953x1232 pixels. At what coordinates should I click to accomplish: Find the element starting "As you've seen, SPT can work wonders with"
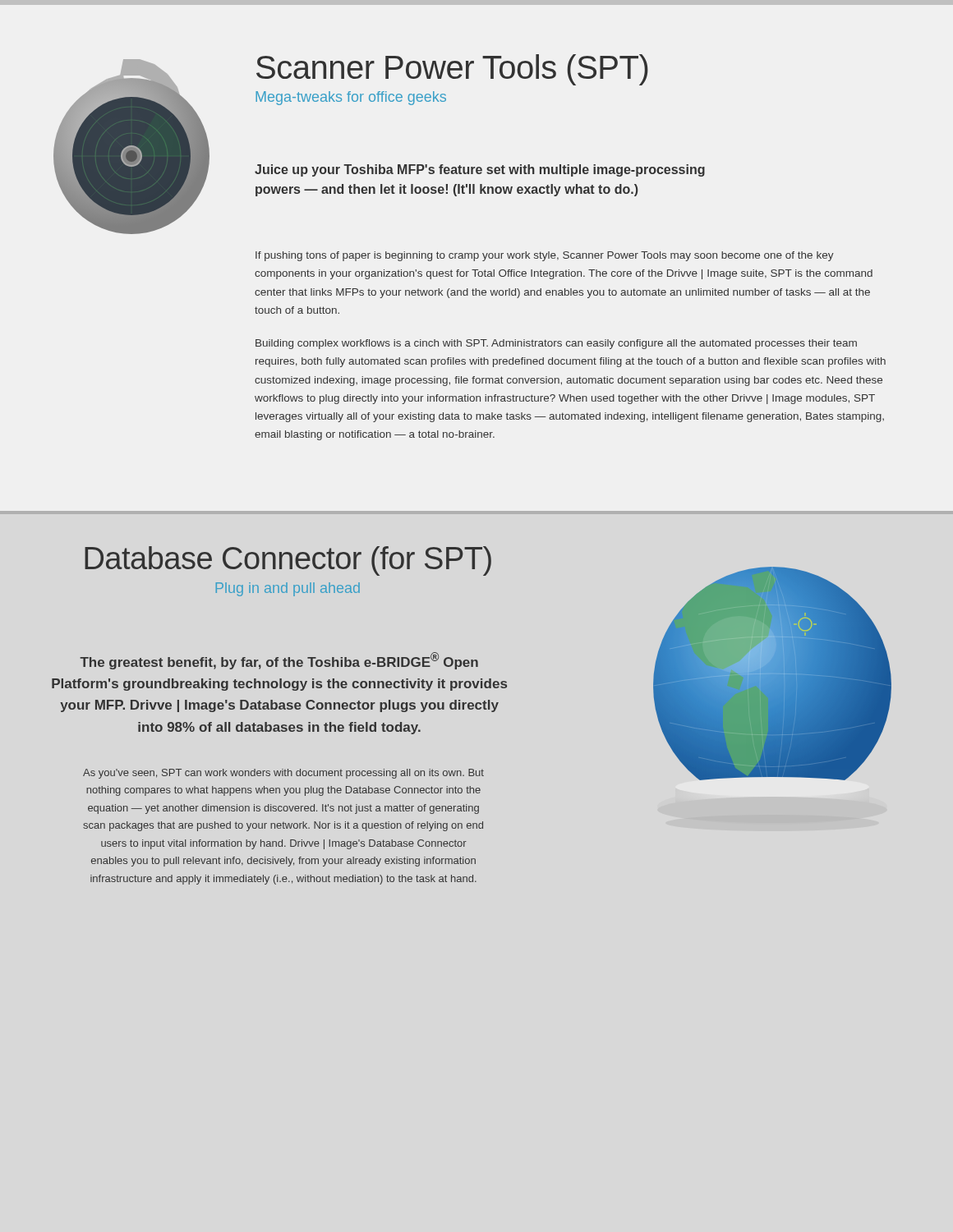coord(283,825)
